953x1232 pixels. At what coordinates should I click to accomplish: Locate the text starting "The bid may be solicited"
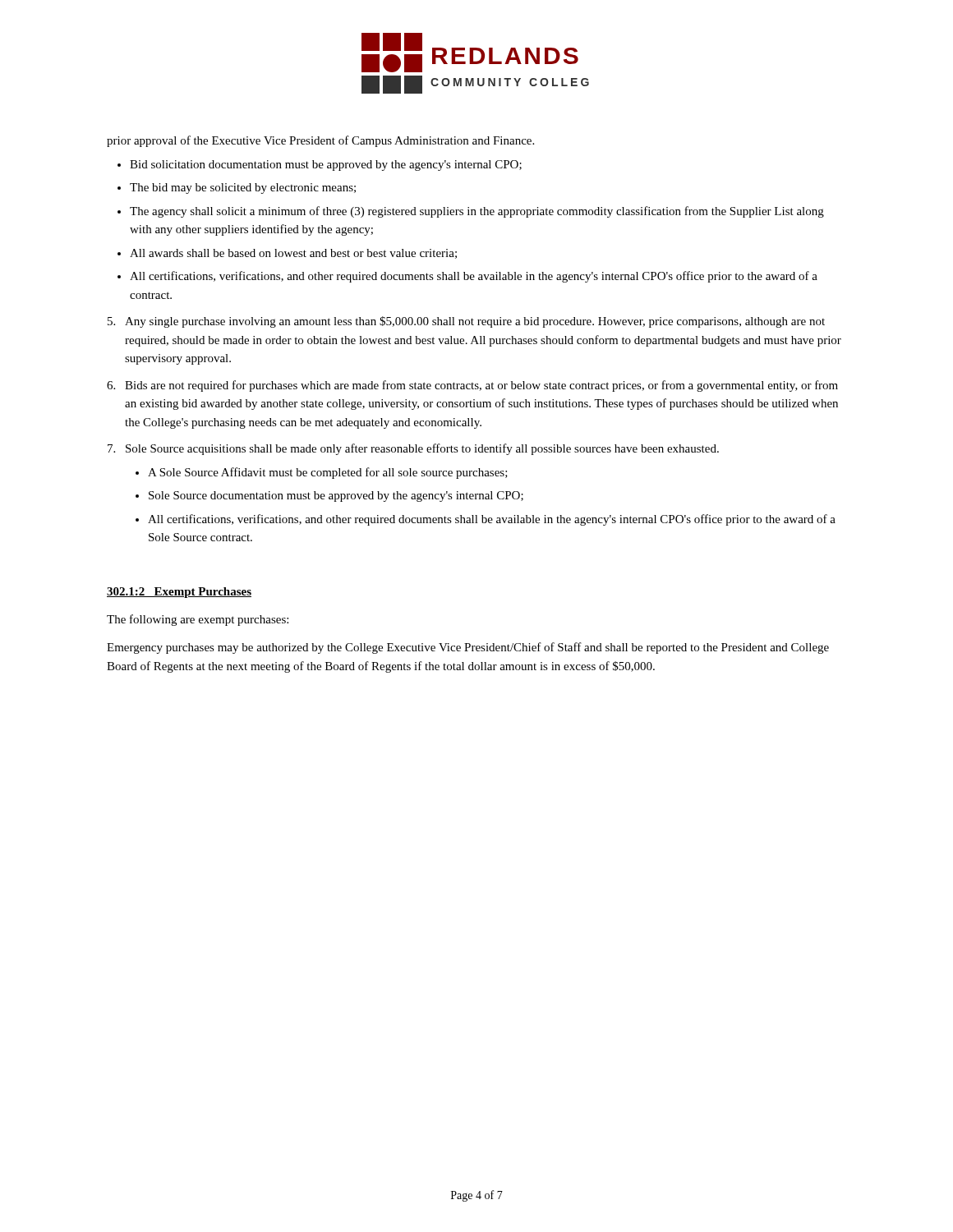coord(243,187)
